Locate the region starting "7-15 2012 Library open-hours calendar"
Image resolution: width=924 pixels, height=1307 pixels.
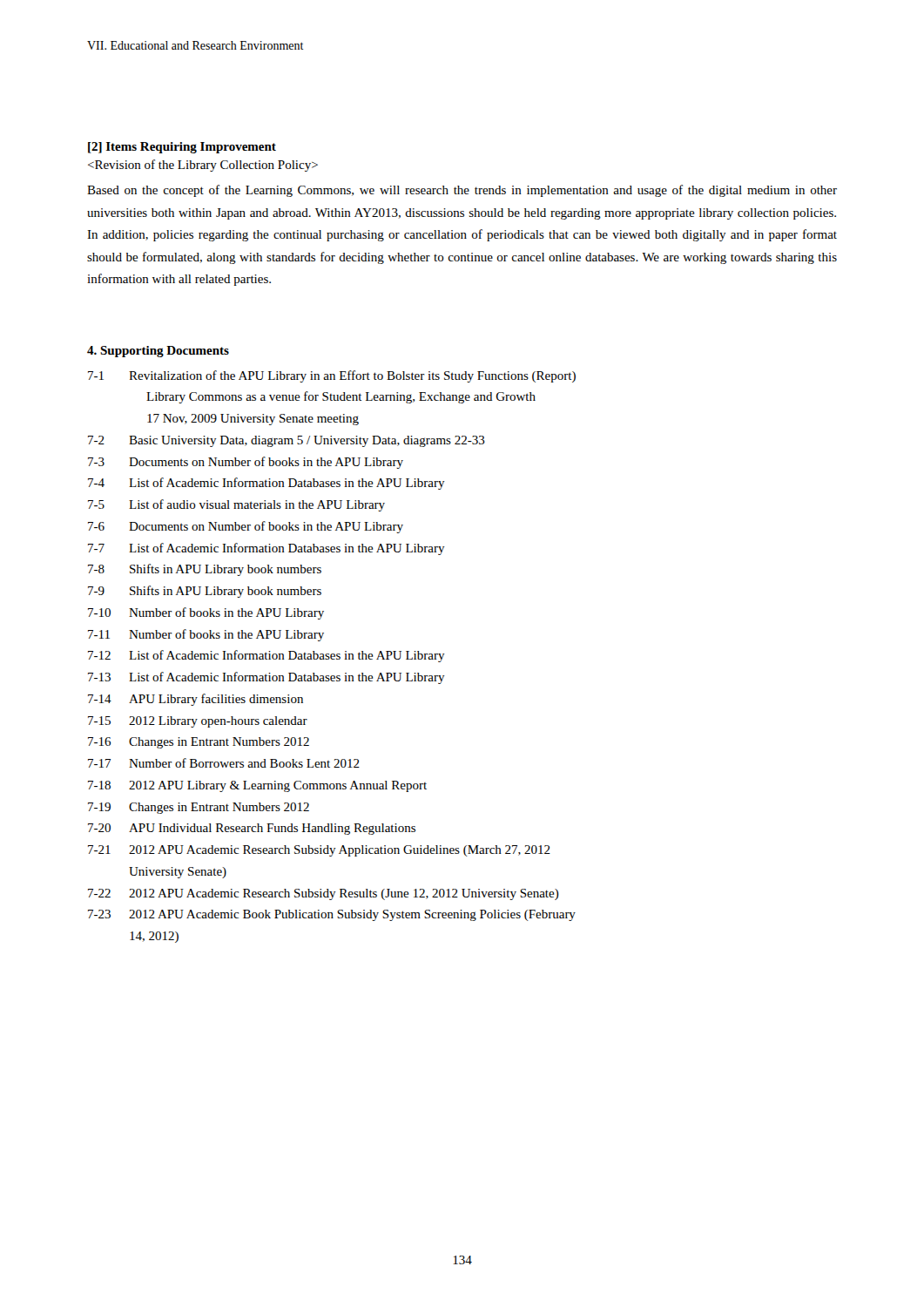[198, 722]
